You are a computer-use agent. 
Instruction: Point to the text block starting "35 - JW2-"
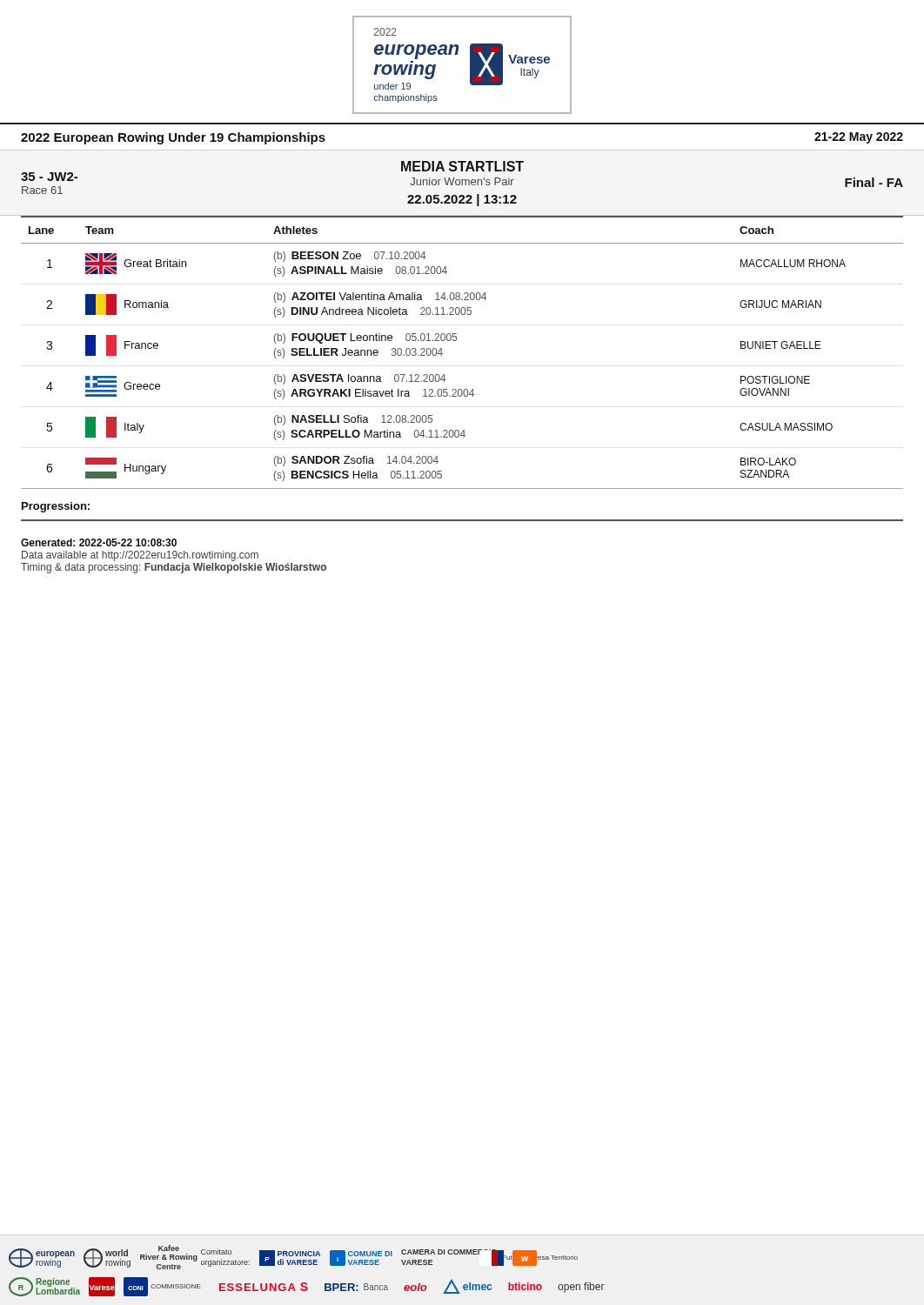(50, 176)
